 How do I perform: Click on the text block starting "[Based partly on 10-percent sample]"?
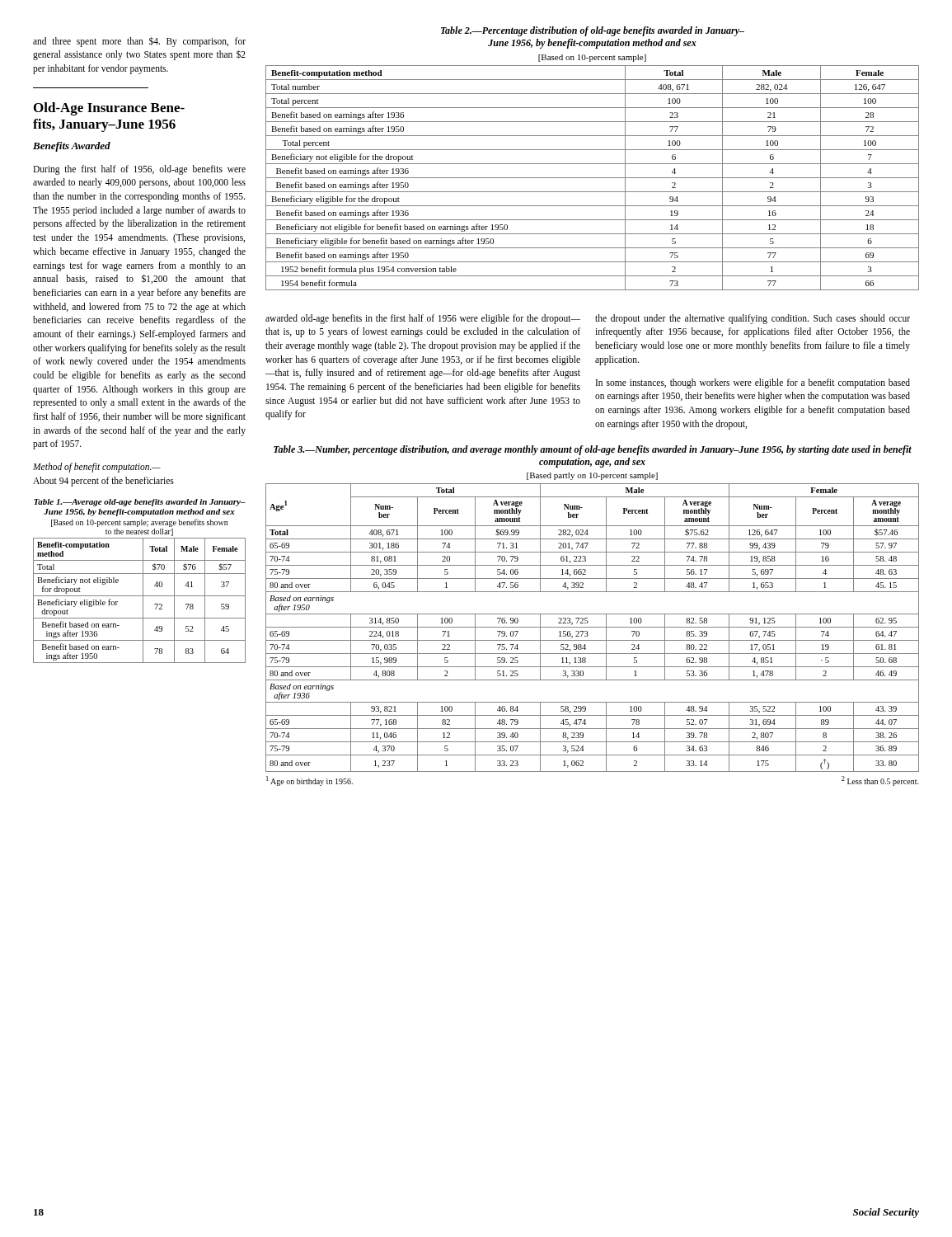pos(592,475)
